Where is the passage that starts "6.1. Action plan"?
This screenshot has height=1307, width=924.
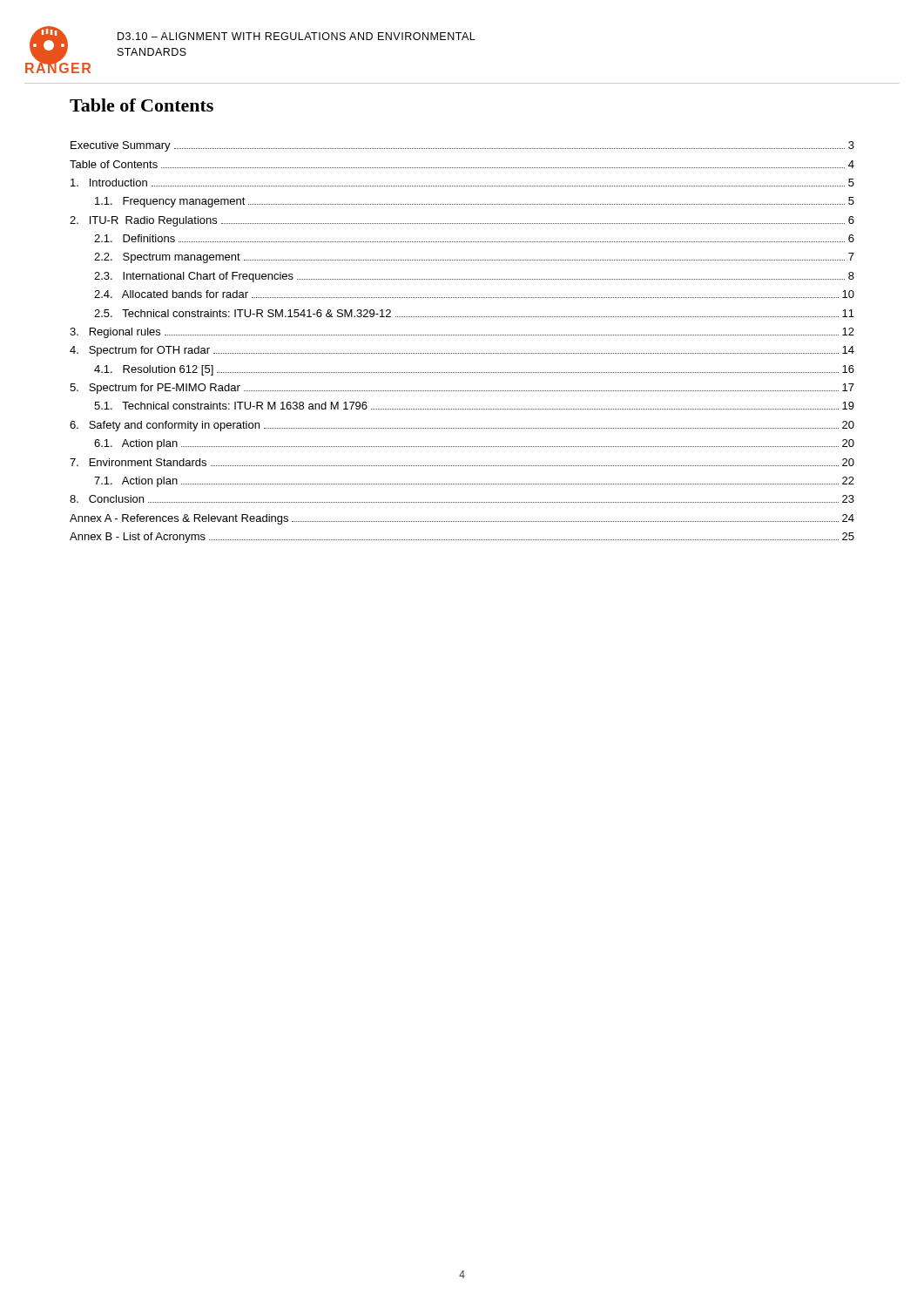462,443
